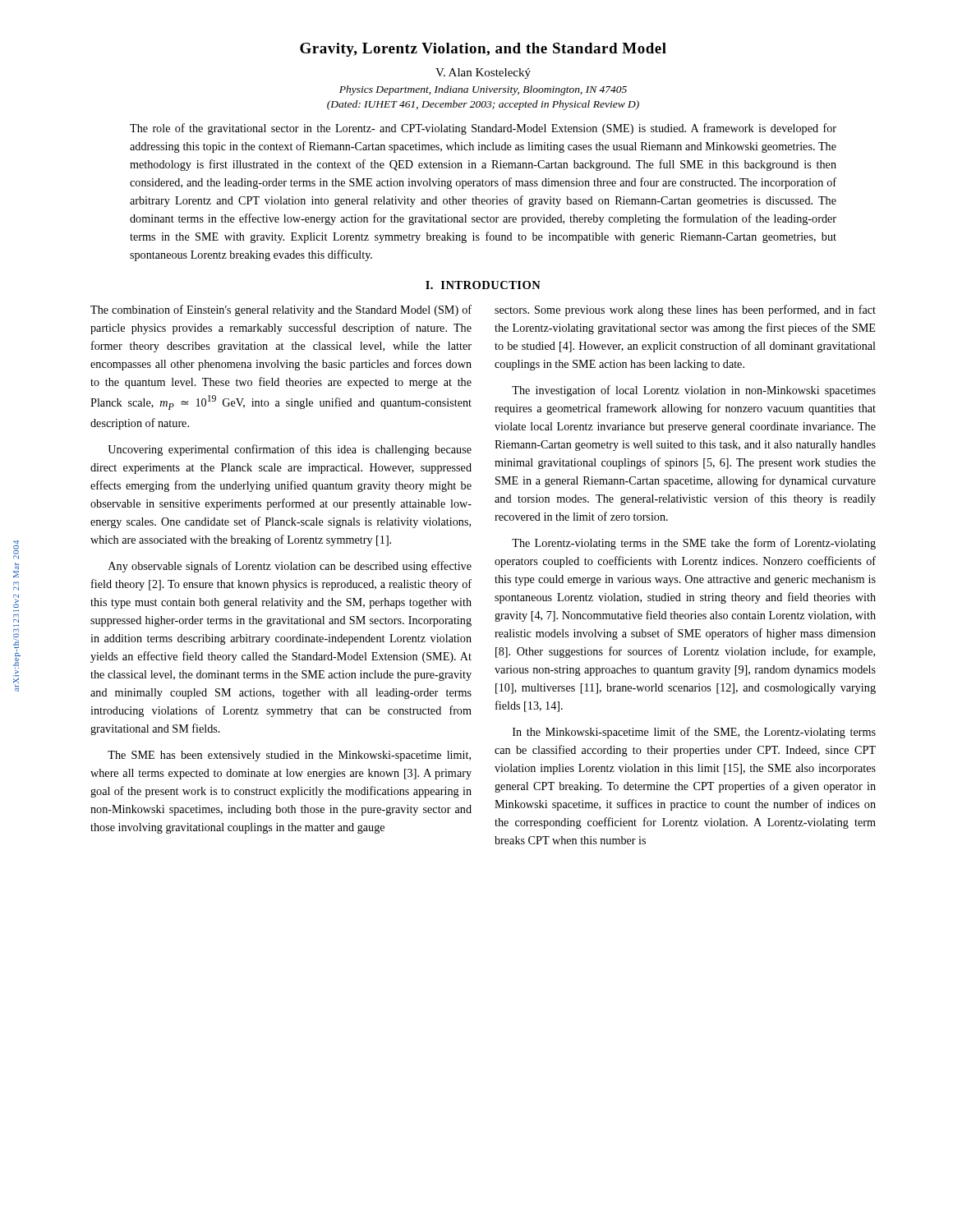This screenshot has height=1232, width=953.
Task: Navigate to the element starting "I. INTRODUCTION"
Action: pyautogui.click(x=483, y=285)
